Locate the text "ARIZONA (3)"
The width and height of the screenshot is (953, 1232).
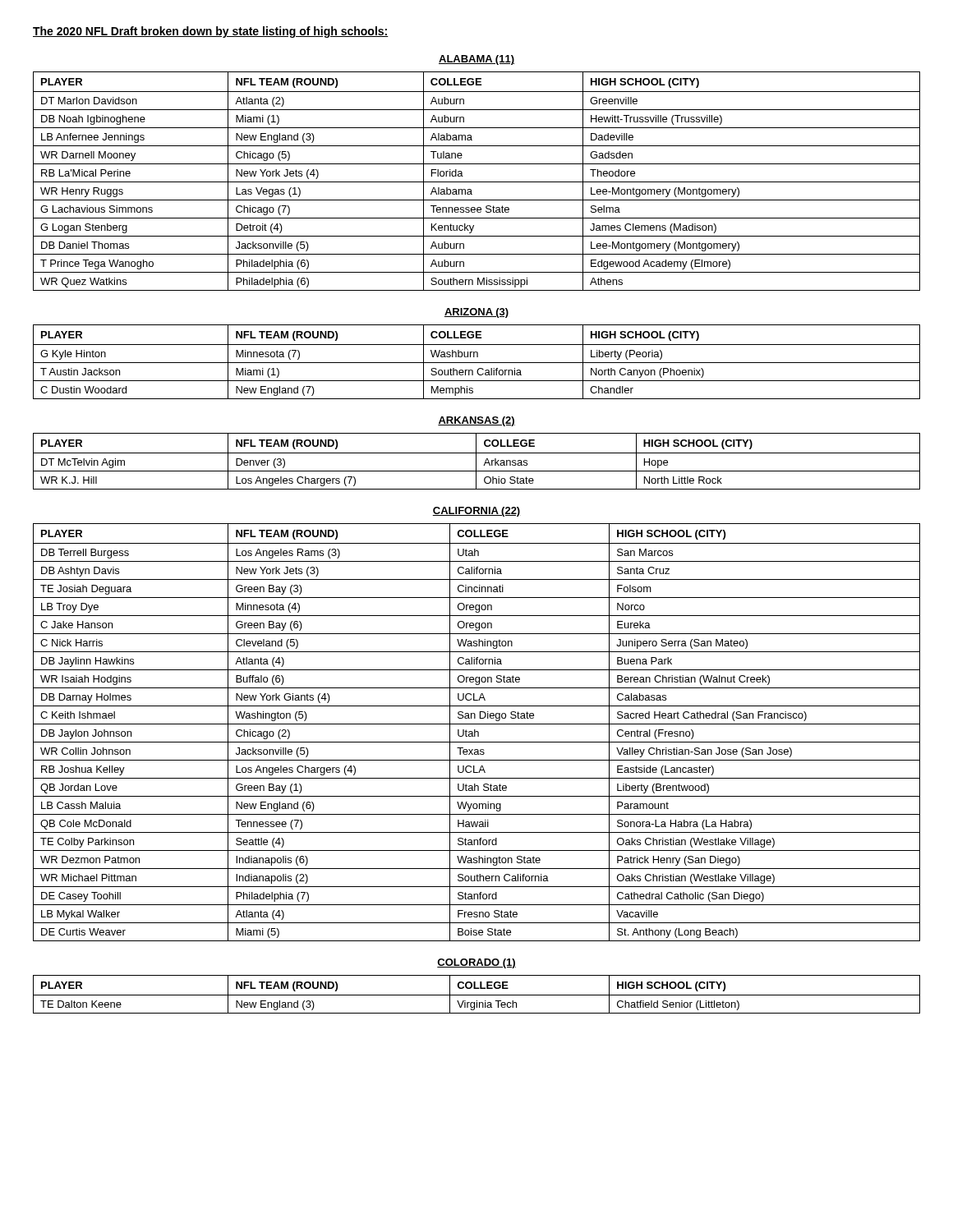[476, 312]
